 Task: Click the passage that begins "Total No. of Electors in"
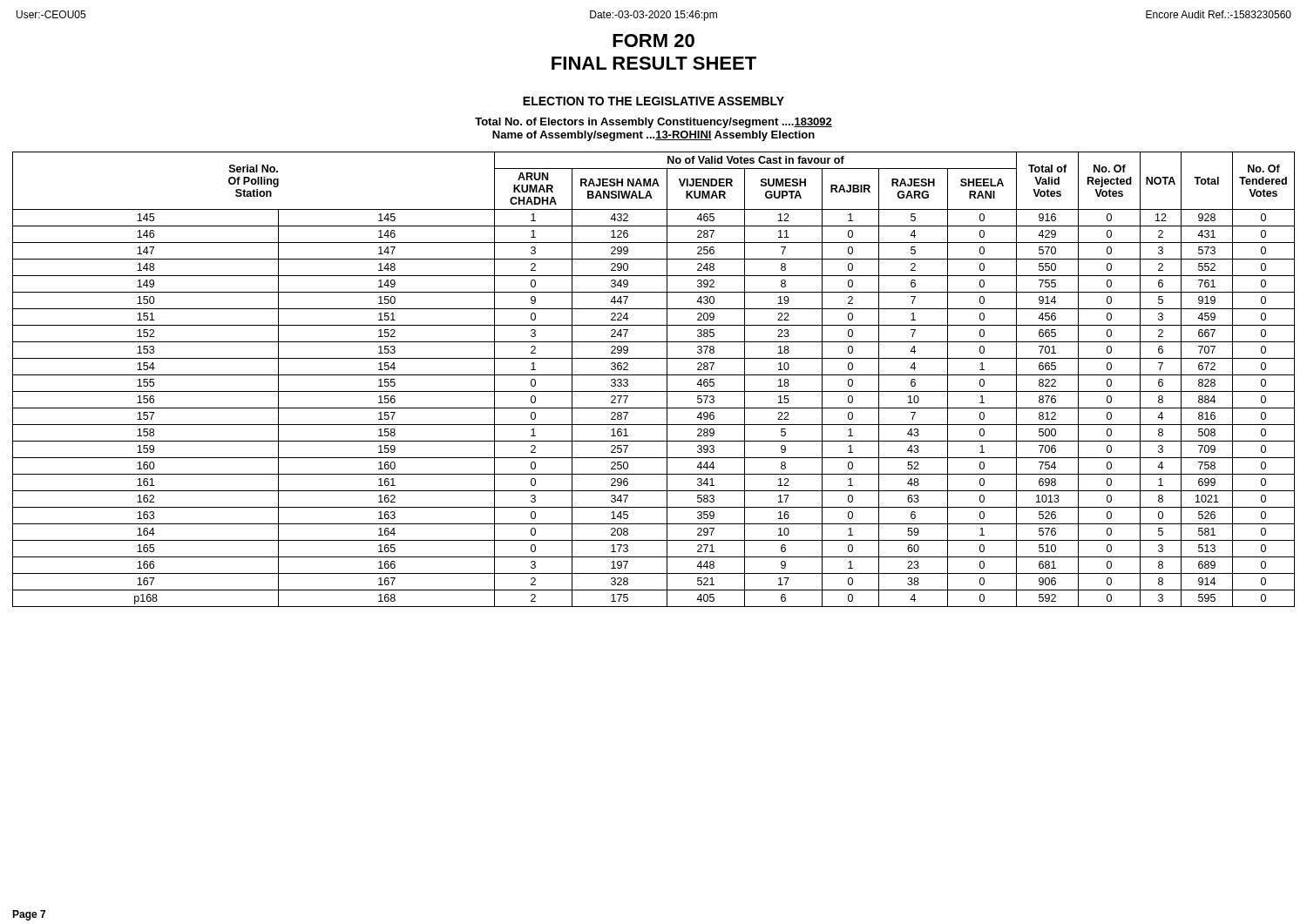click(x=654, y=128)
